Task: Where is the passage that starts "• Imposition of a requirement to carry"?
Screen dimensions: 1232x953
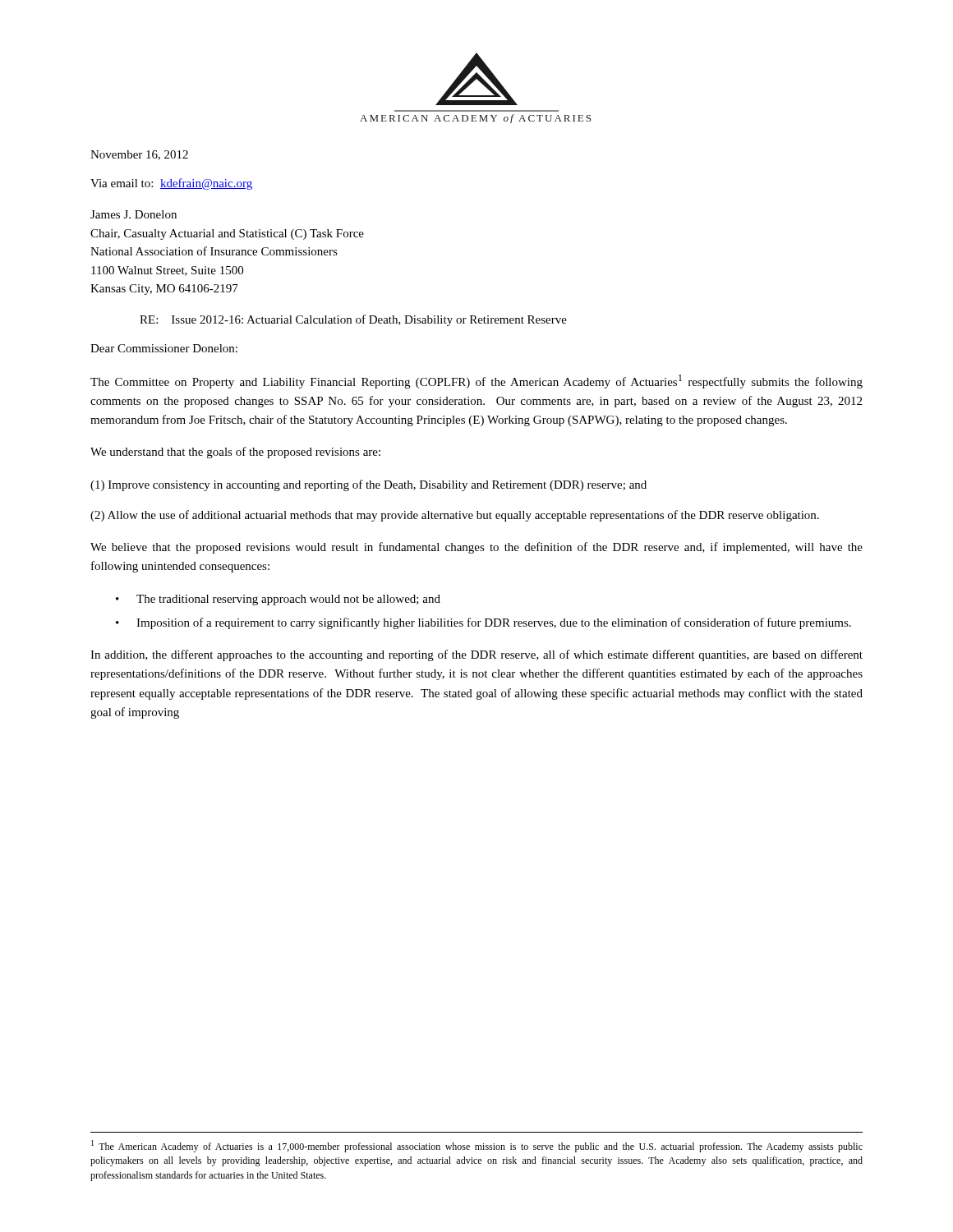Action: [483, 623]
